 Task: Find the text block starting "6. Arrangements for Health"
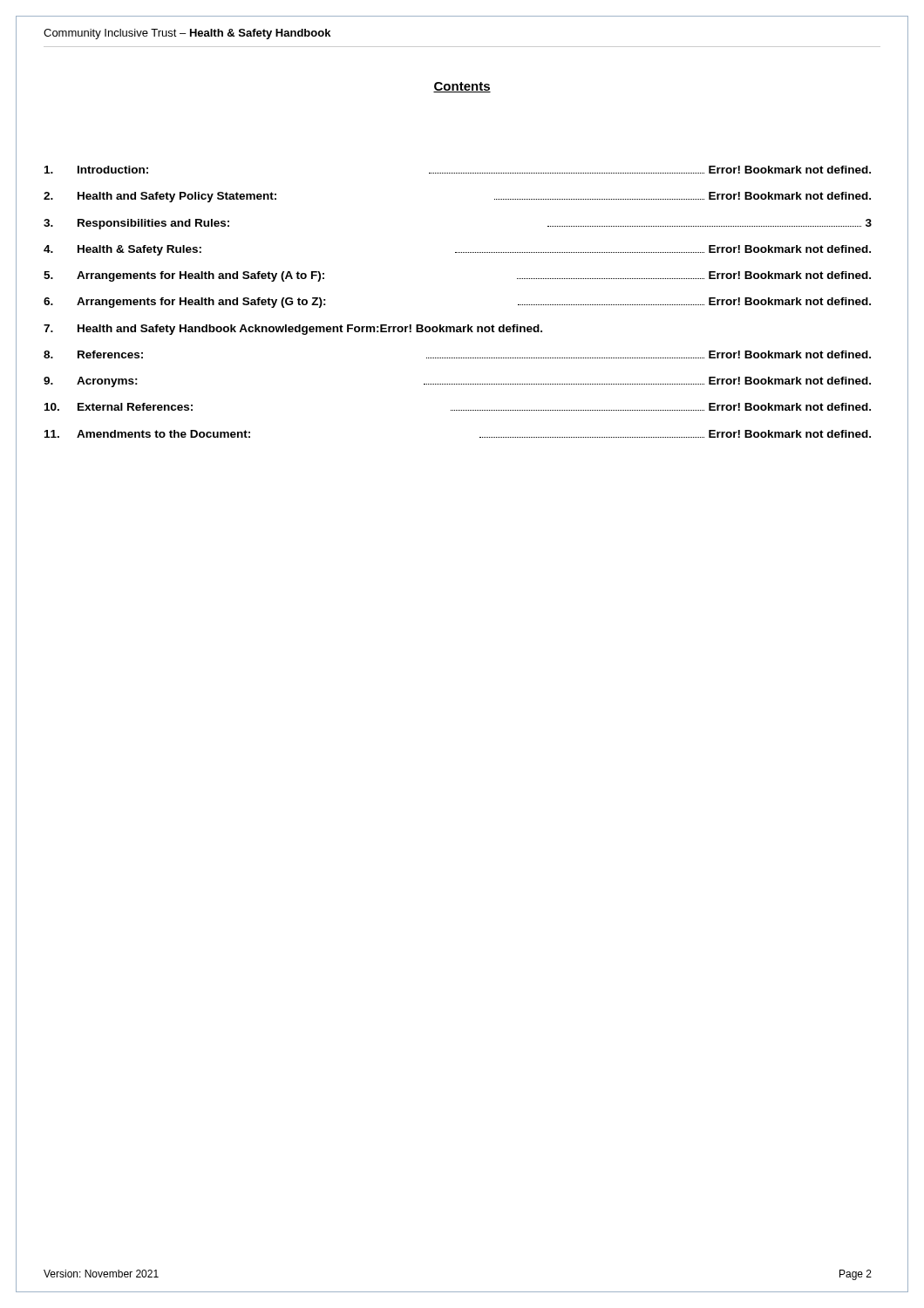(197, 302)
